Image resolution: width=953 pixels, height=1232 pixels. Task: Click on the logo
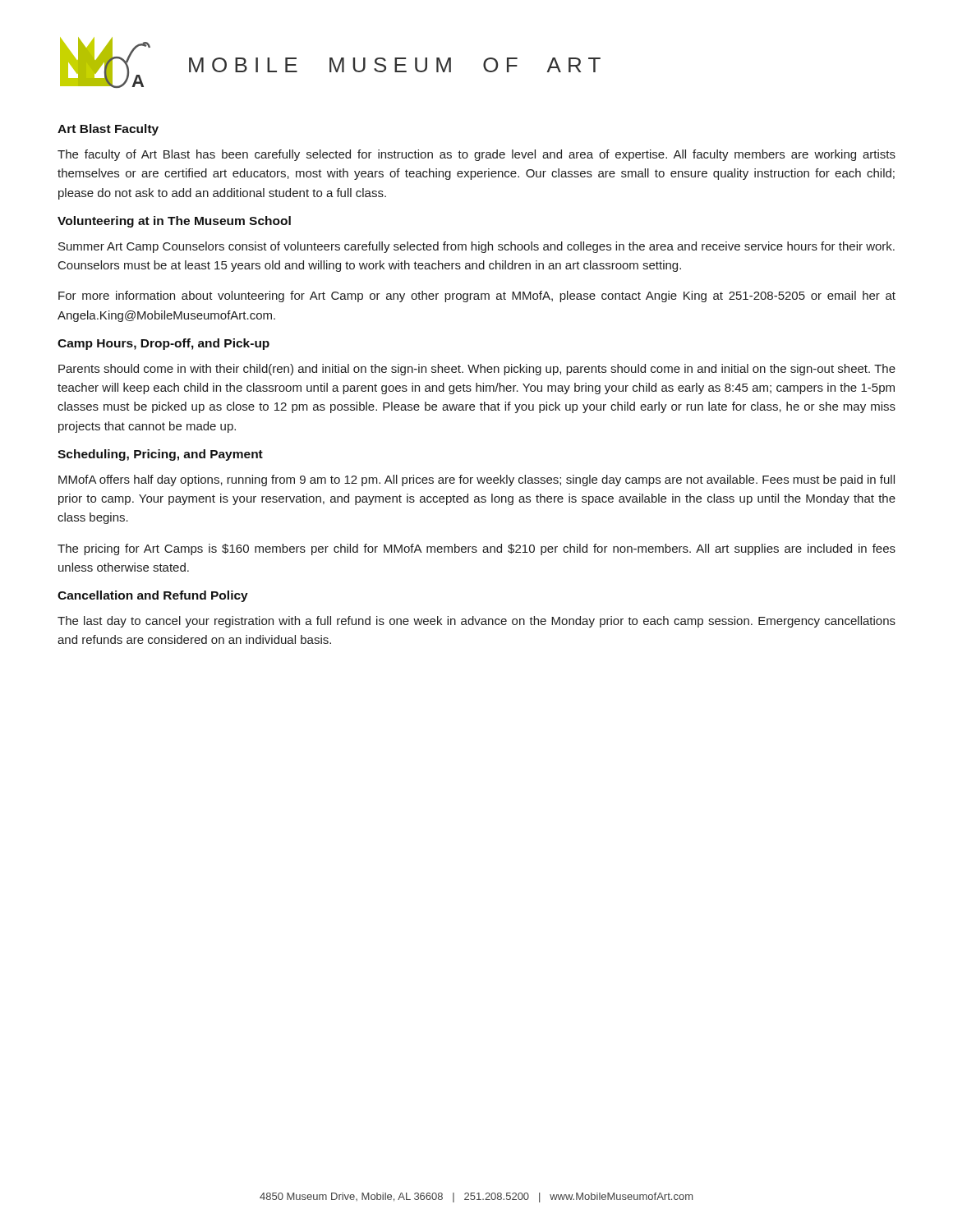pos(115,65)
